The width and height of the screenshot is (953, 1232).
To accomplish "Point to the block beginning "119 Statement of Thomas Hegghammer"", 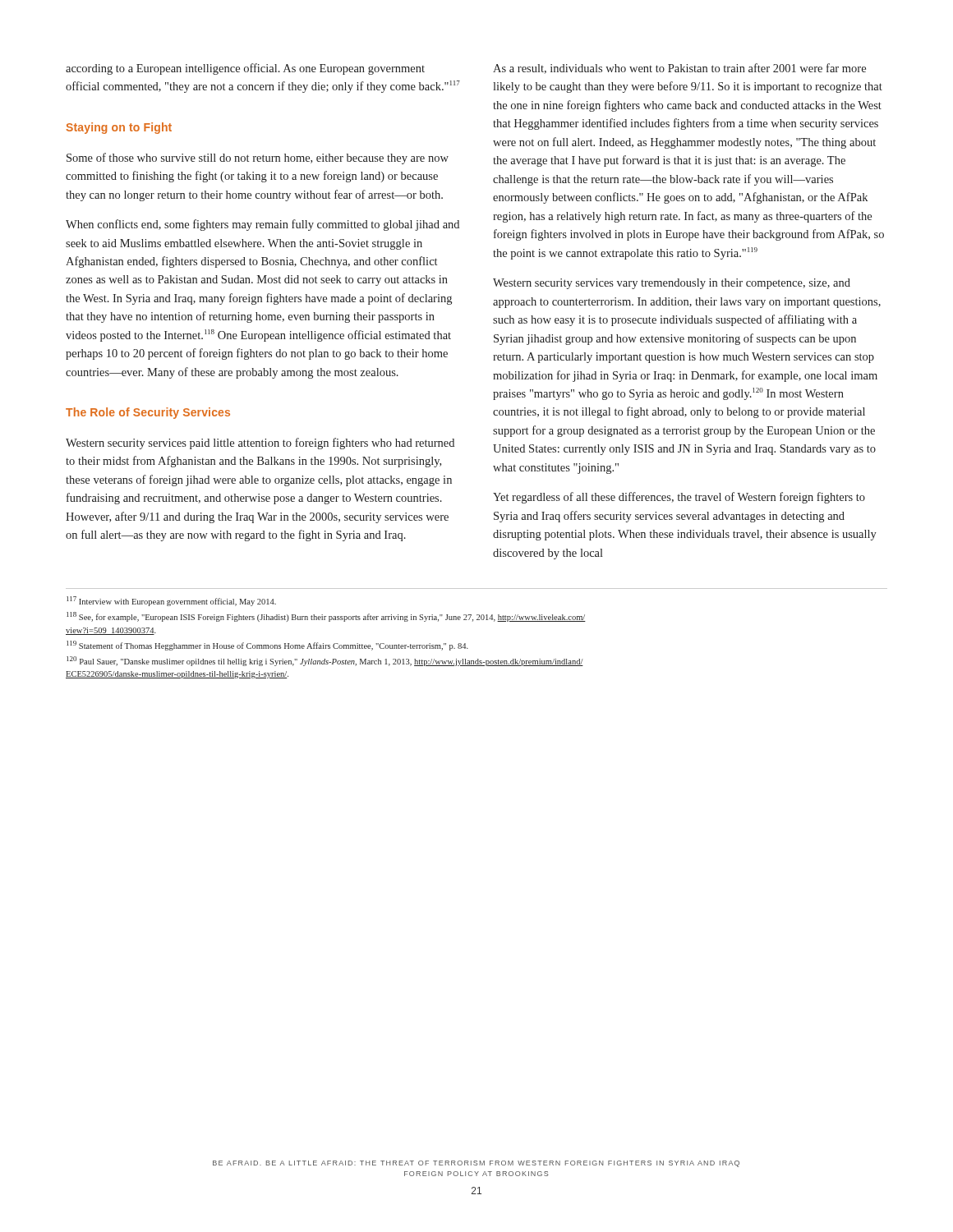I will [x=267, y=645].
